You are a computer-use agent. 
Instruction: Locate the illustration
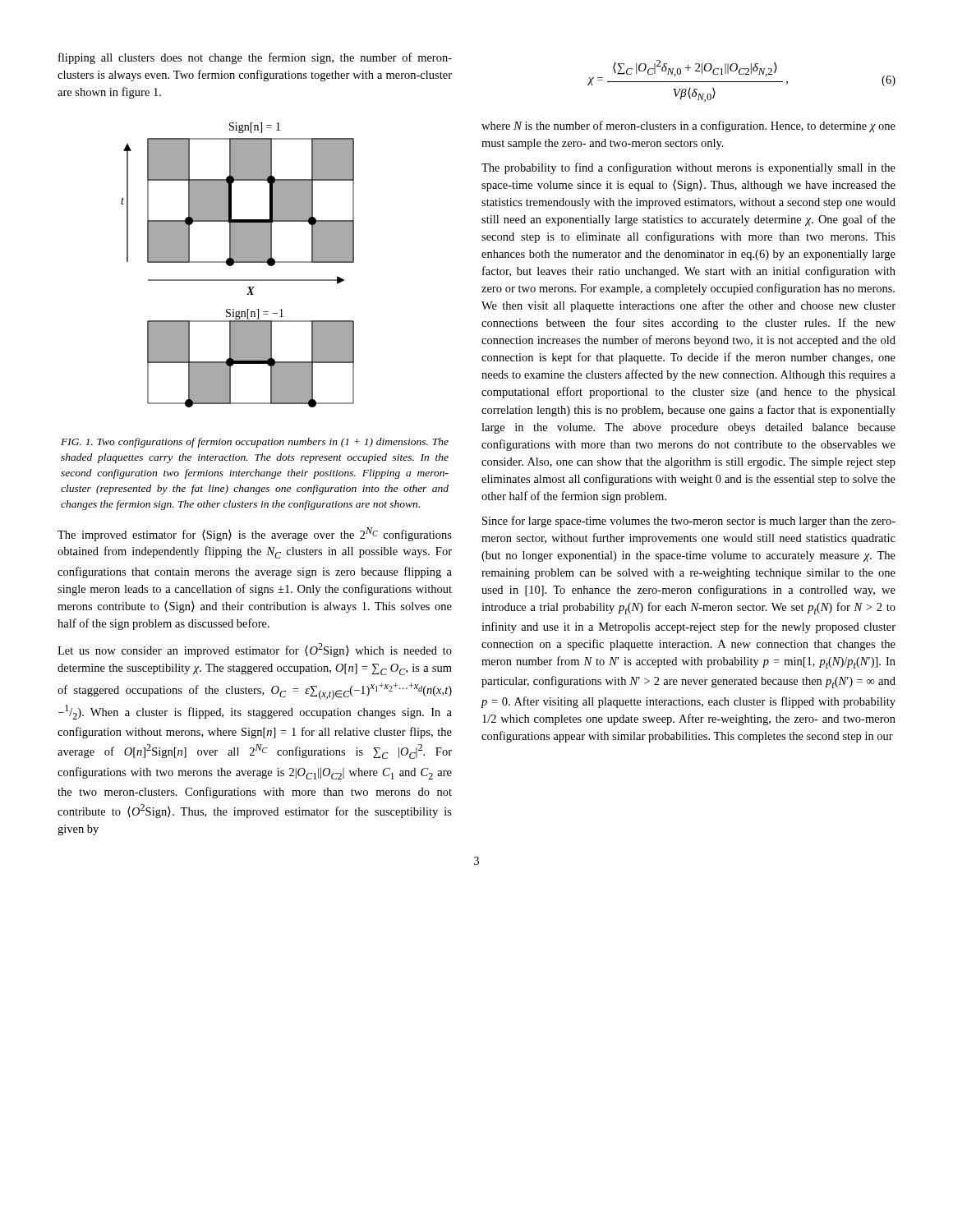point(255,272)
